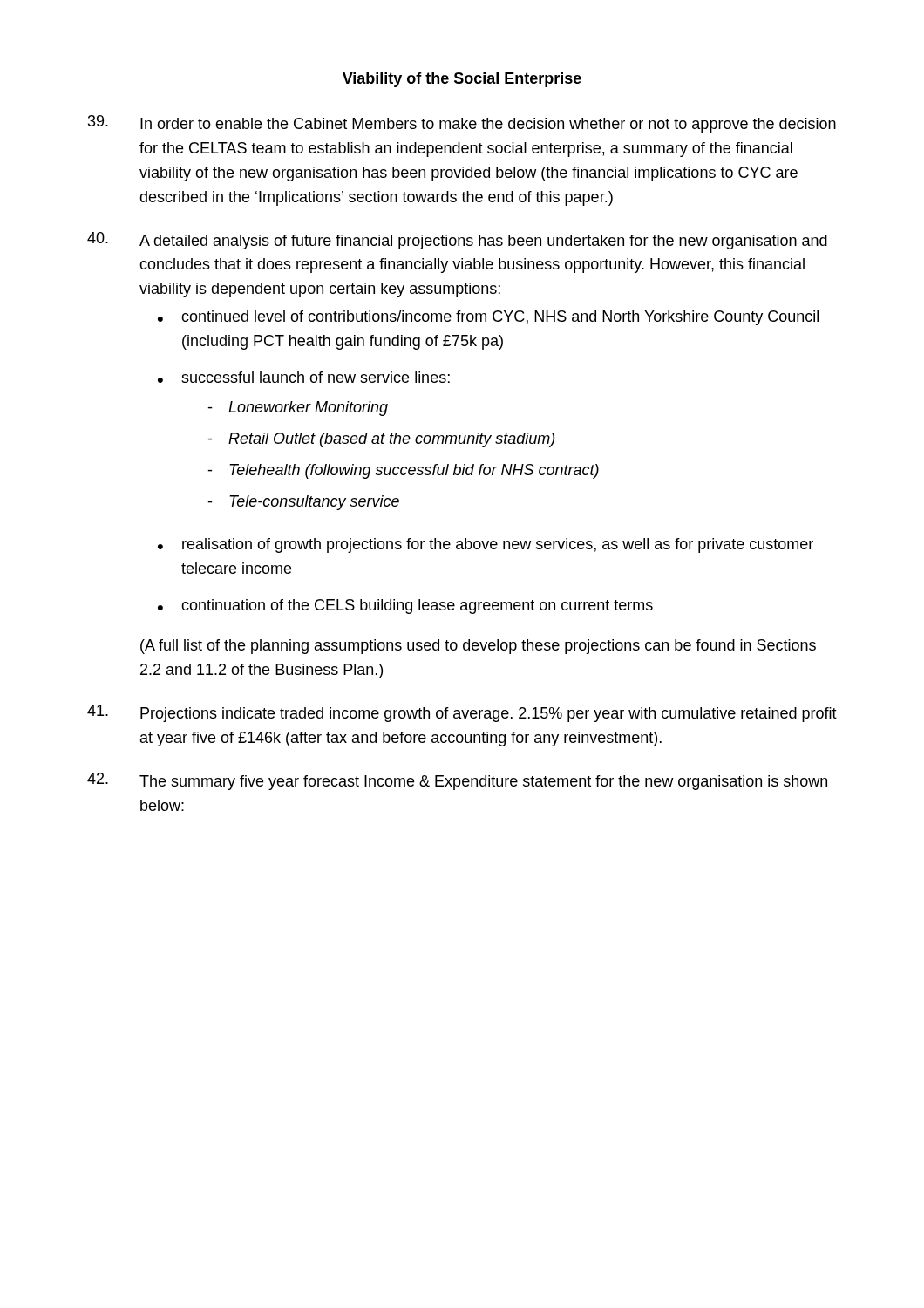Locate the block starting "40. A detailed analysis of"
Image resolution: width=924 pixels, height=1308 pixels.
462,456
